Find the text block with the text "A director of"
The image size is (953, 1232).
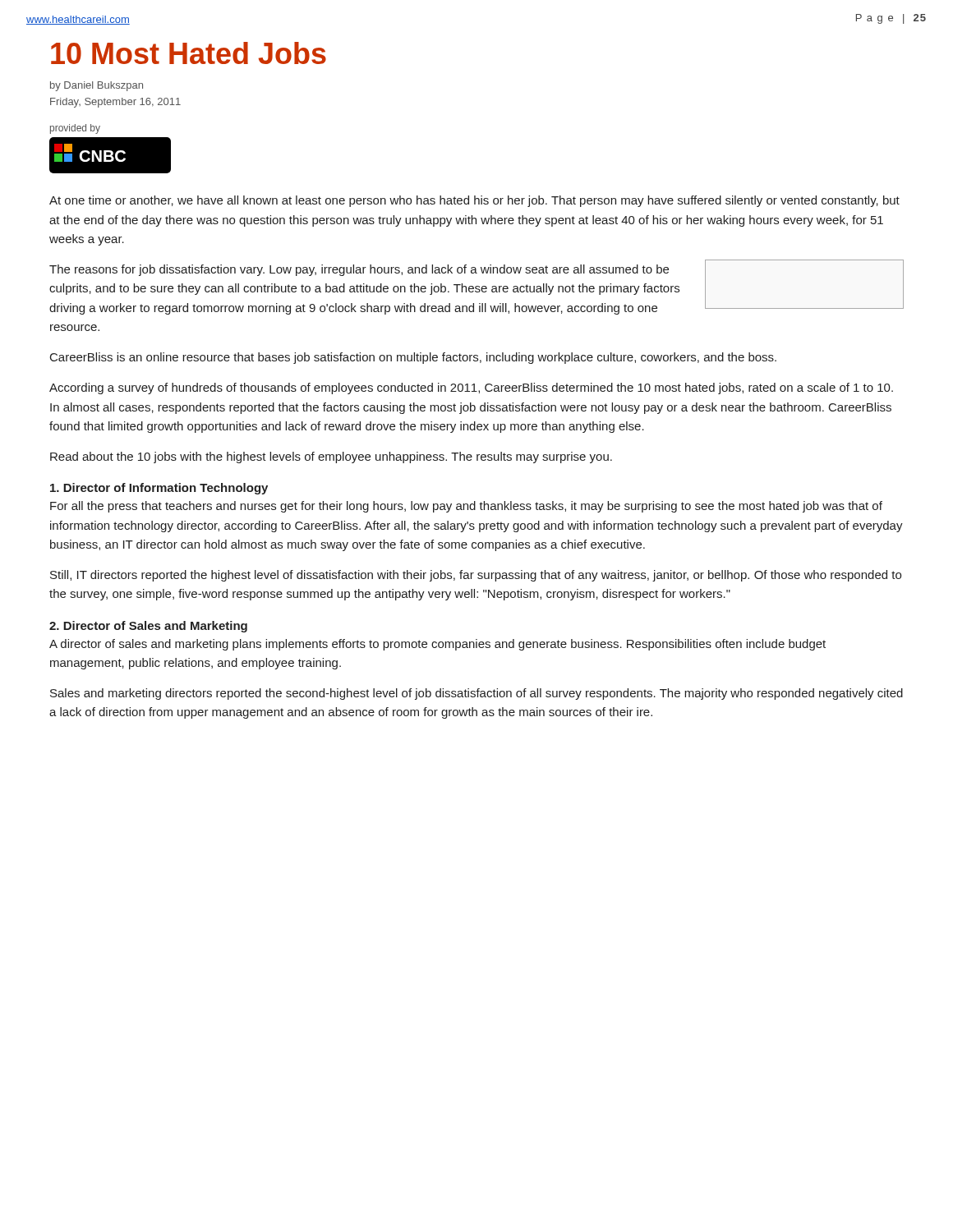click(x=438, y=653)
